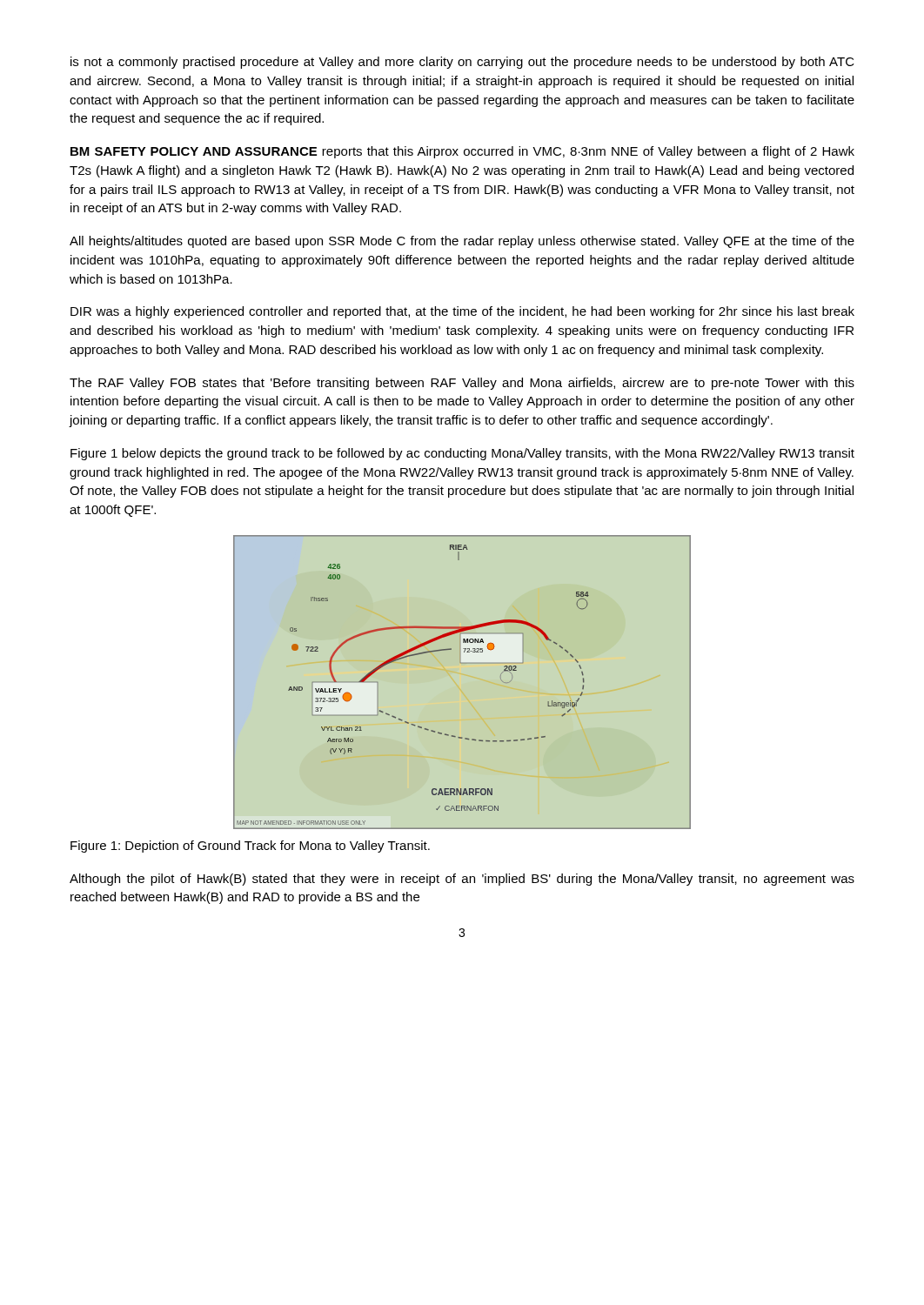The height and width of the screenshot is (1305, 924).
Task: Find the text block that says "DIR was a highly experienced controller and"
Action: click(x=462, y=330)
